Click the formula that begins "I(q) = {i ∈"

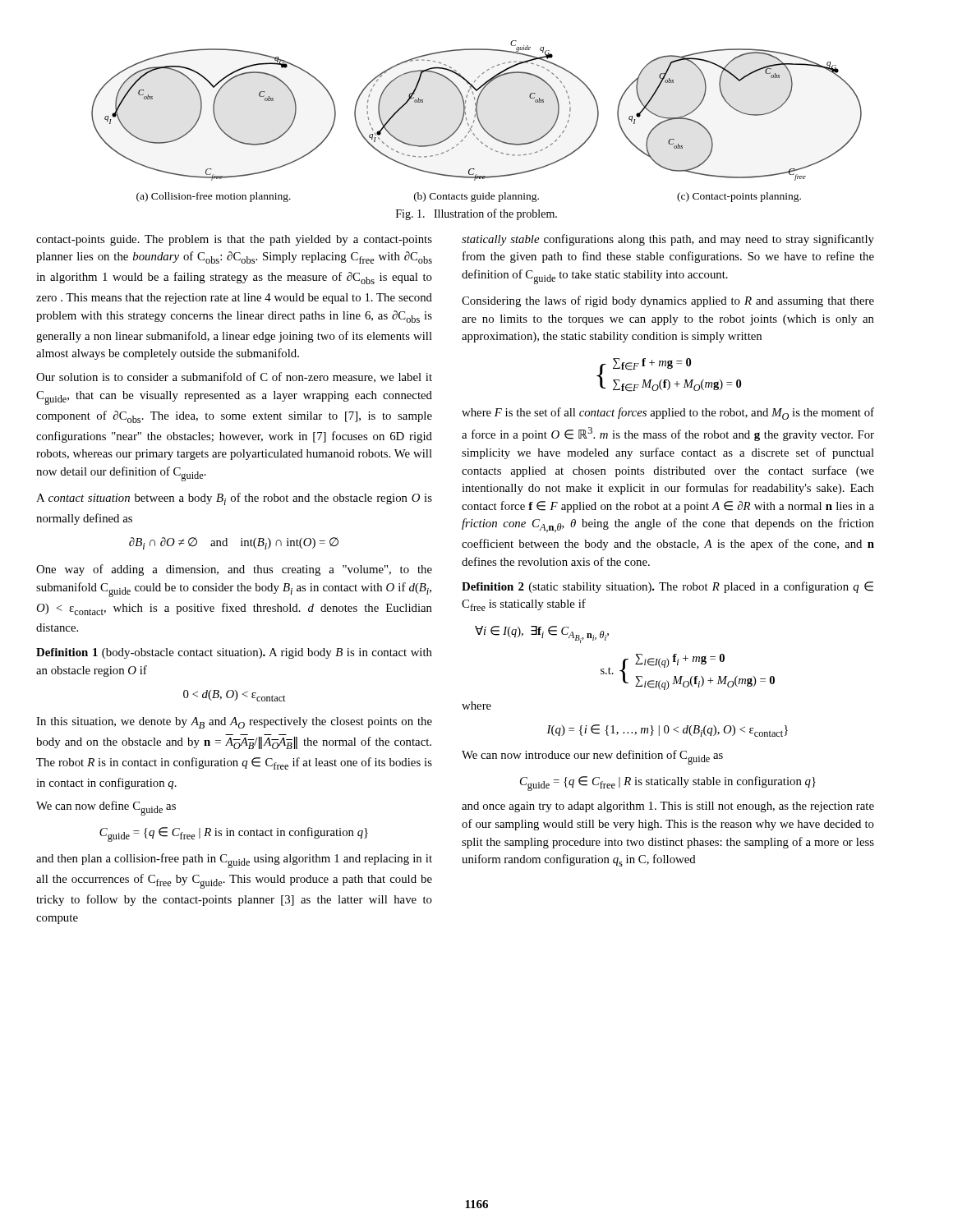(x=668, y=731)
